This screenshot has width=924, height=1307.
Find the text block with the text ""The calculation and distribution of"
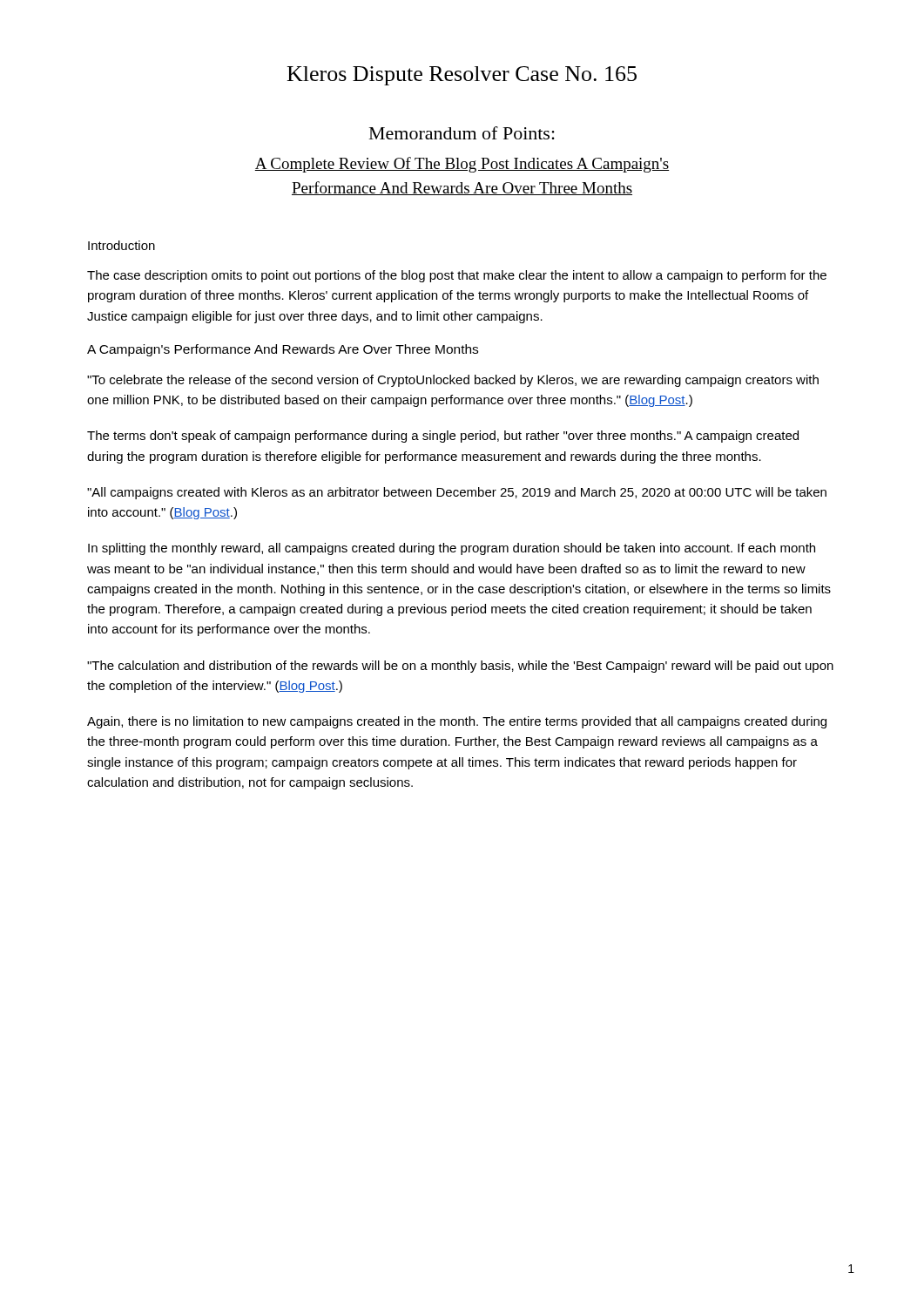460,675
